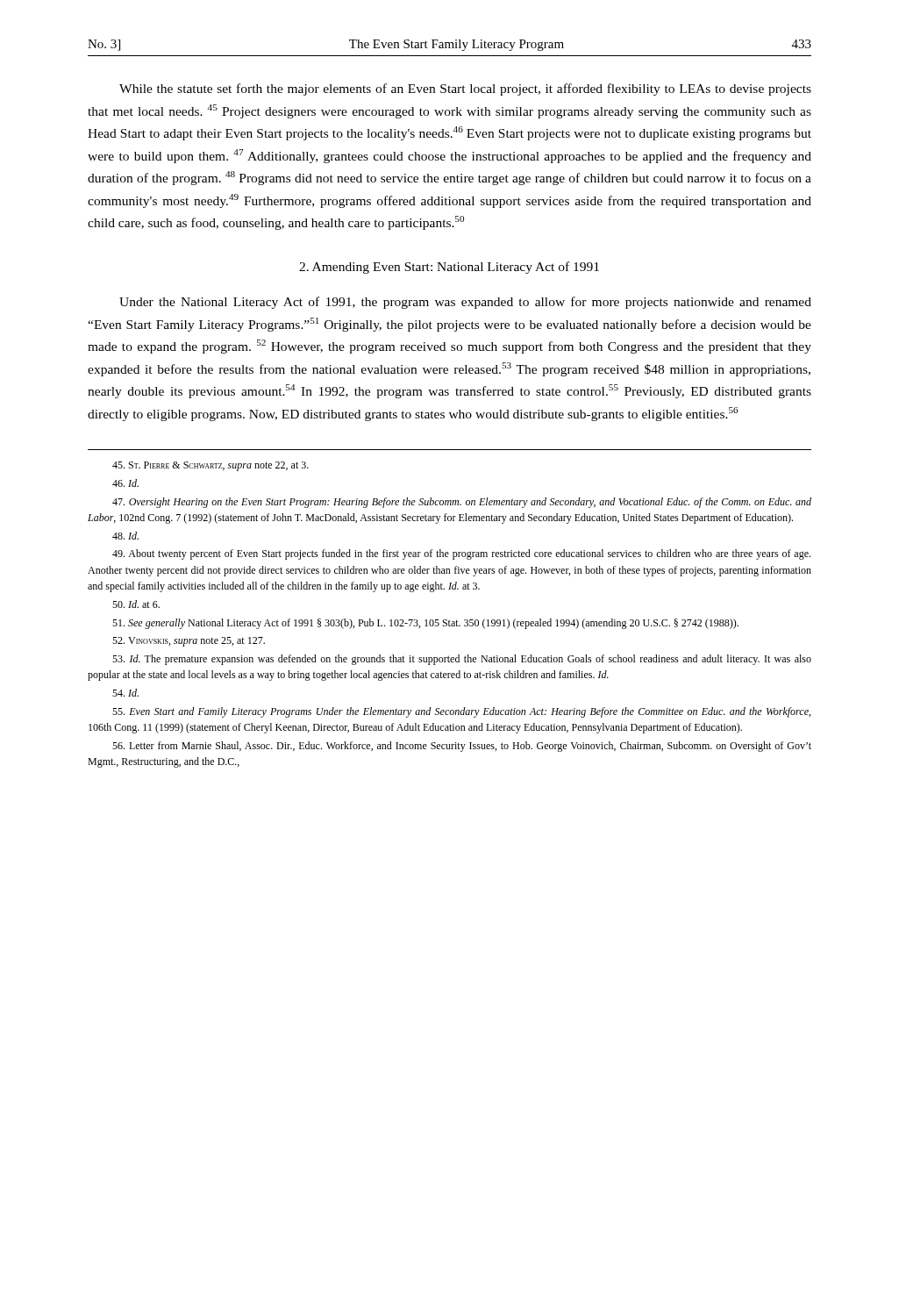Find the footnote that reads "Oversight Hearing on the"
Viewport: 899px width, 1316px height.
point(450,510)
